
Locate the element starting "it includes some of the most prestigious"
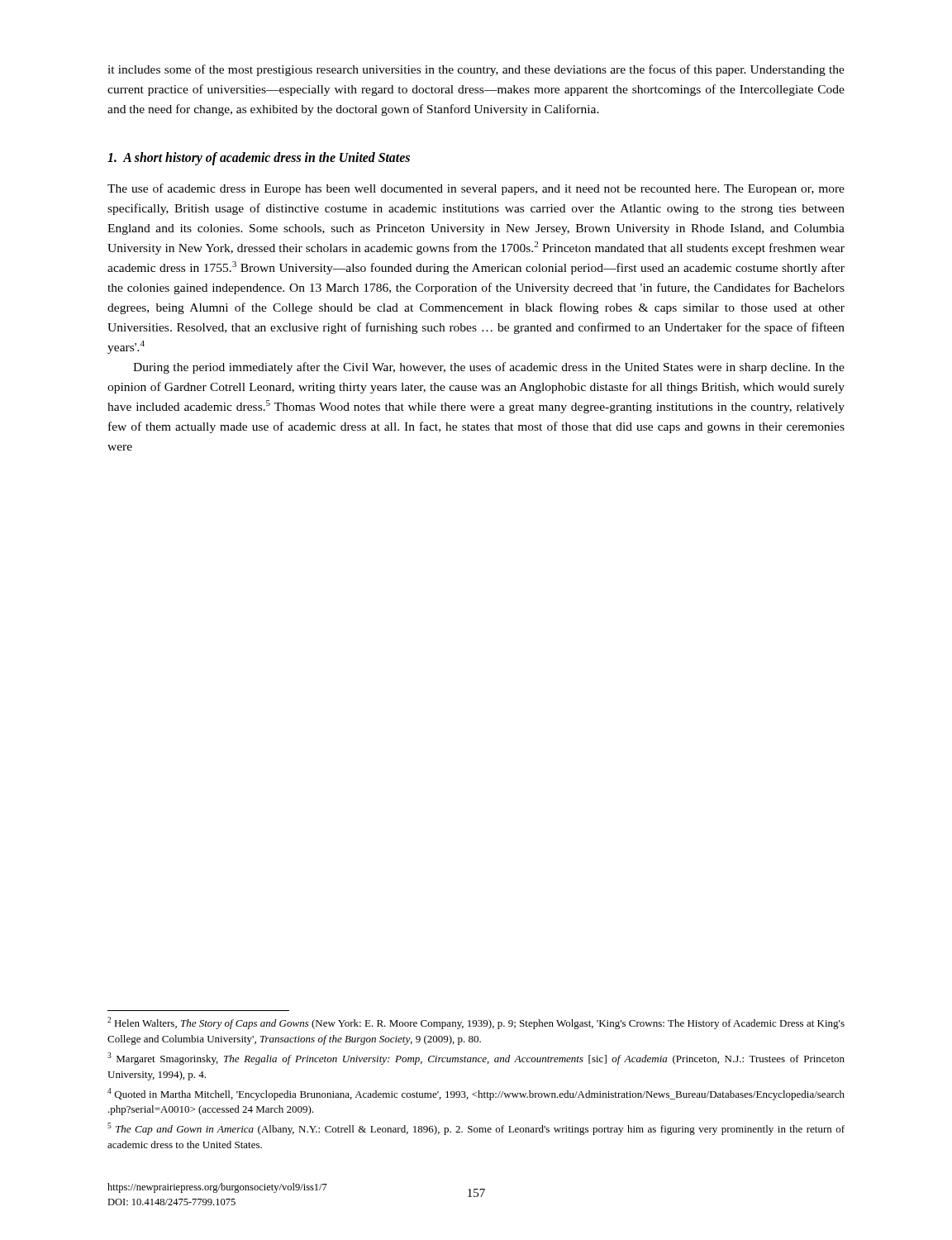pos(476,89)
